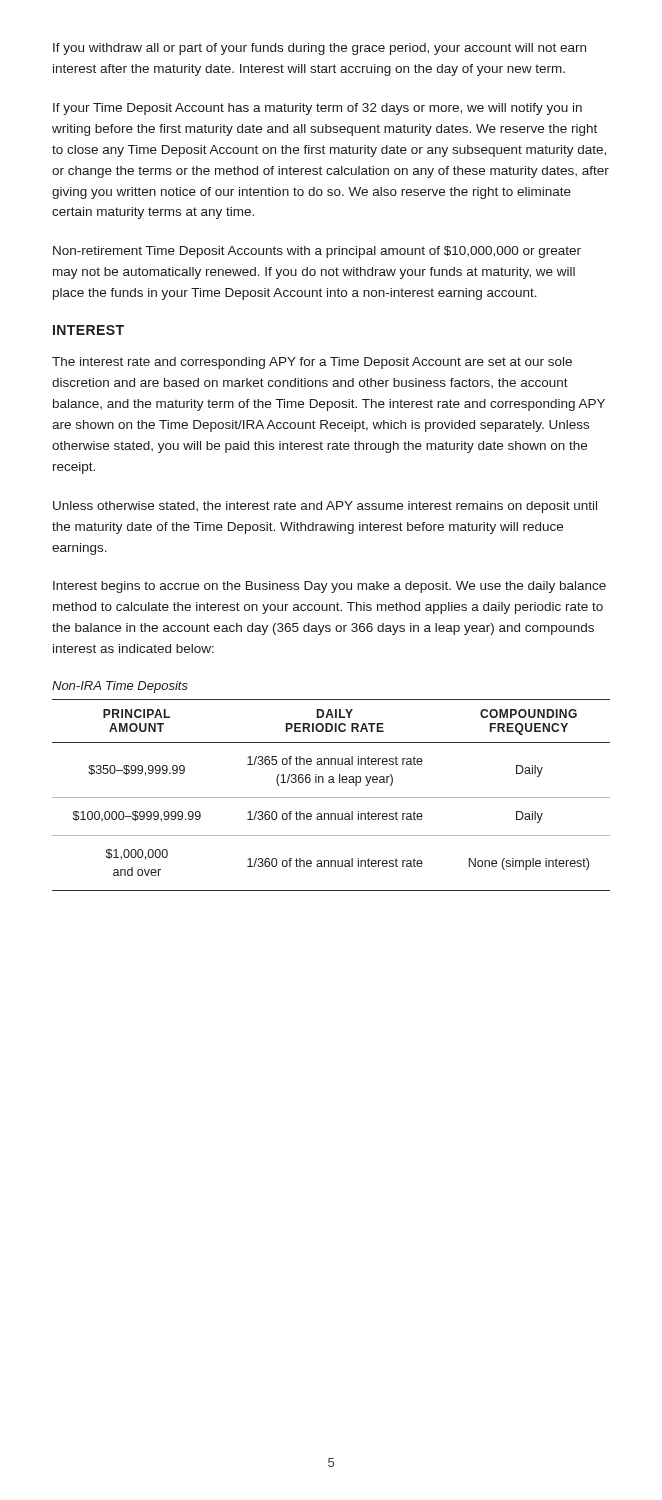The image size is (662, 1500).
Task: Find the text block with the text "Non-retirement Time Deposit Accounts with a"
Action: coord(317,272)
